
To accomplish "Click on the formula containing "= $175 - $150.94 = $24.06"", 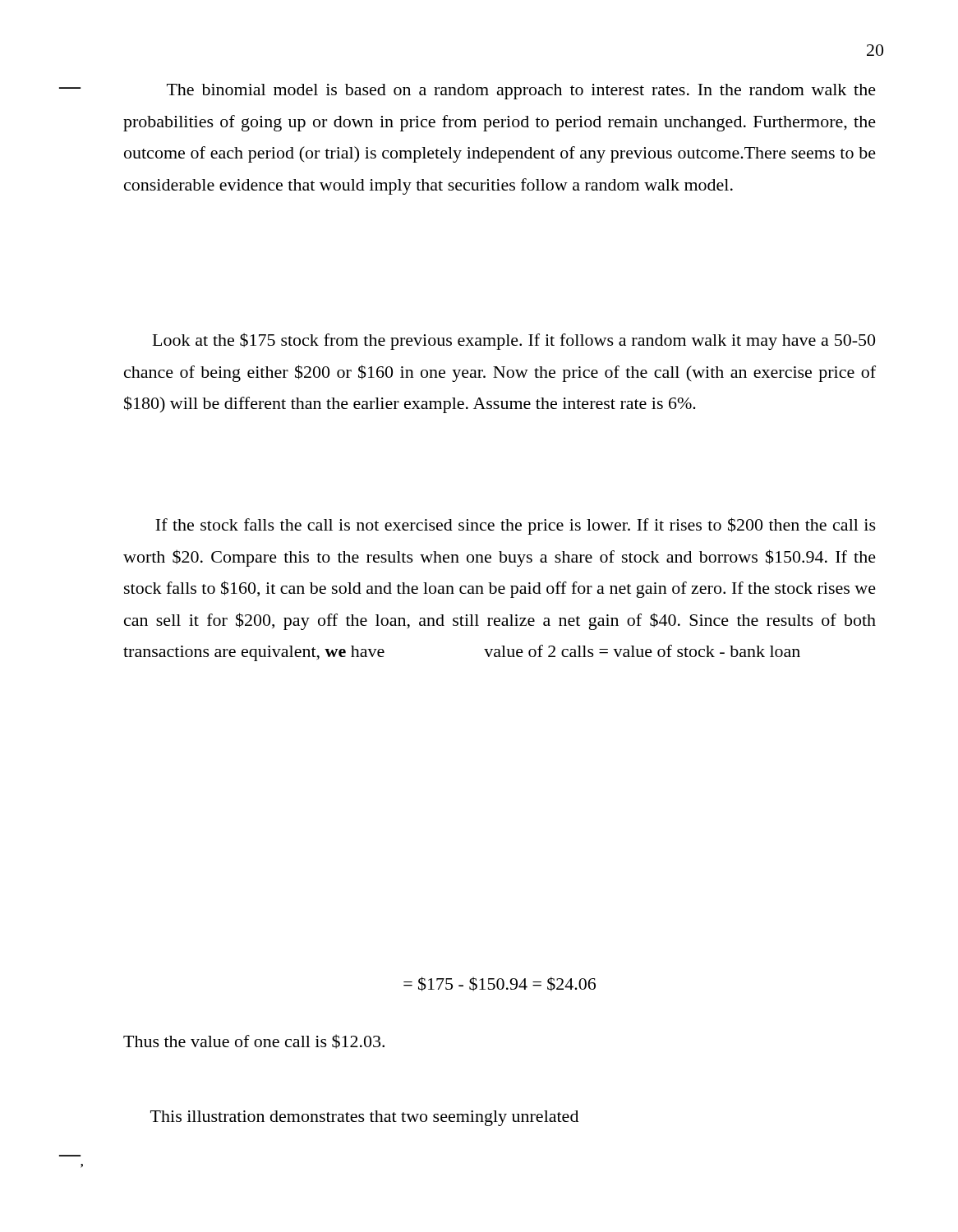I will pos(500,984).
